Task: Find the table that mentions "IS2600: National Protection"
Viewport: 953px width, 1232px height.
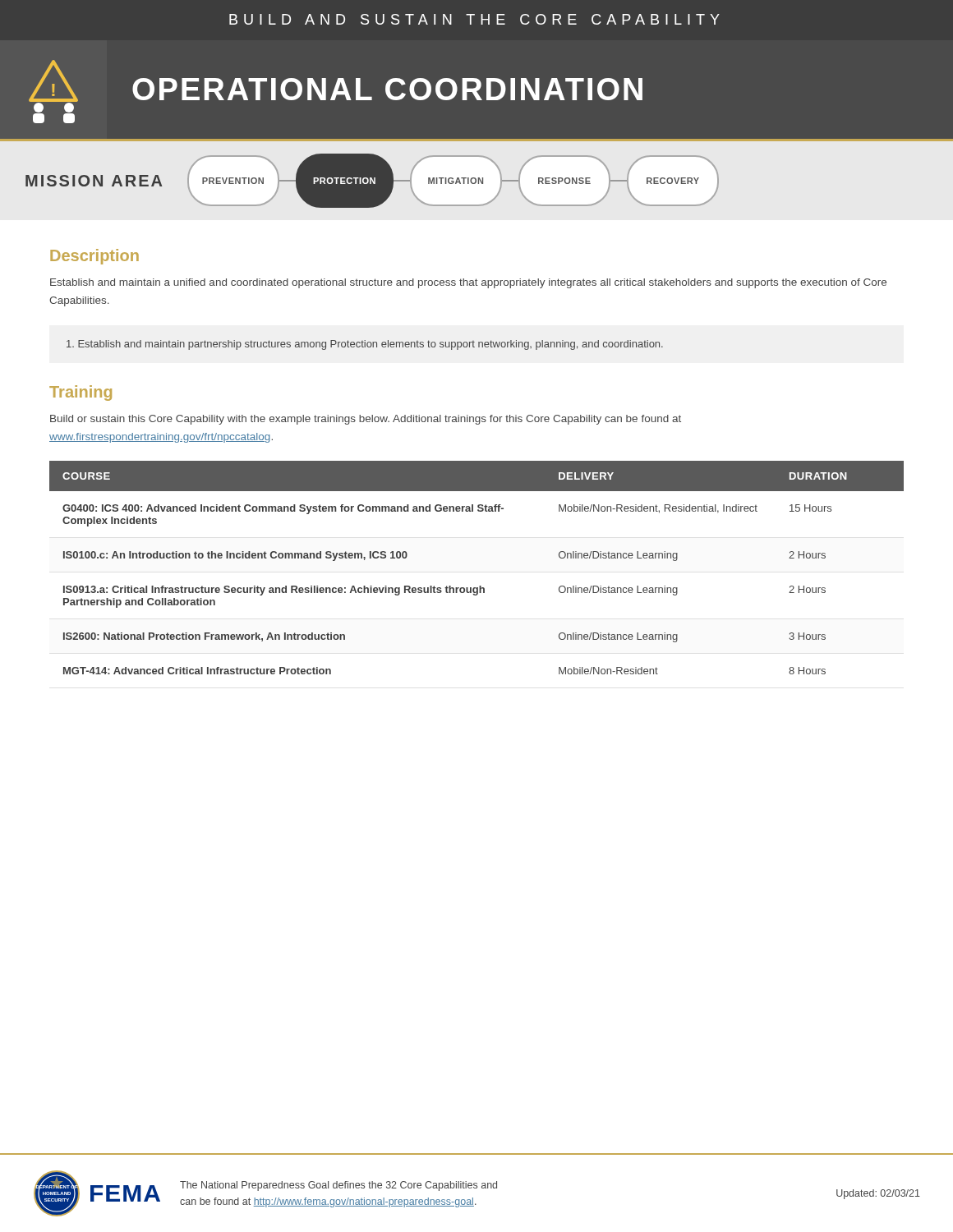Action: pos(476,575)
